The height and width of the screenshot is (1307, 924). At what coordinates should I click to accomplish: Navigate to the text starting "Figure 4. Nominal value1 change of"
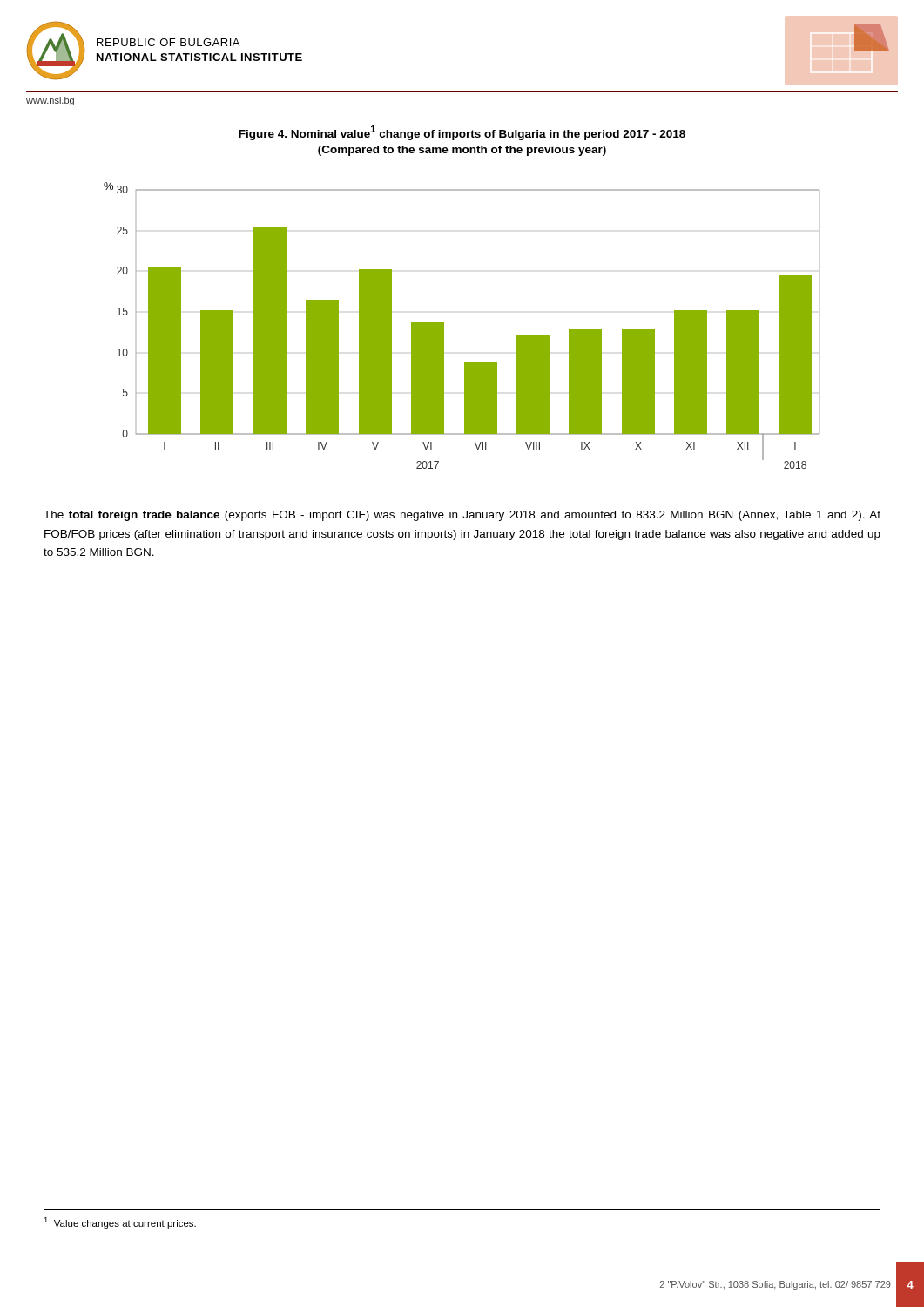[x=462, y=140]
